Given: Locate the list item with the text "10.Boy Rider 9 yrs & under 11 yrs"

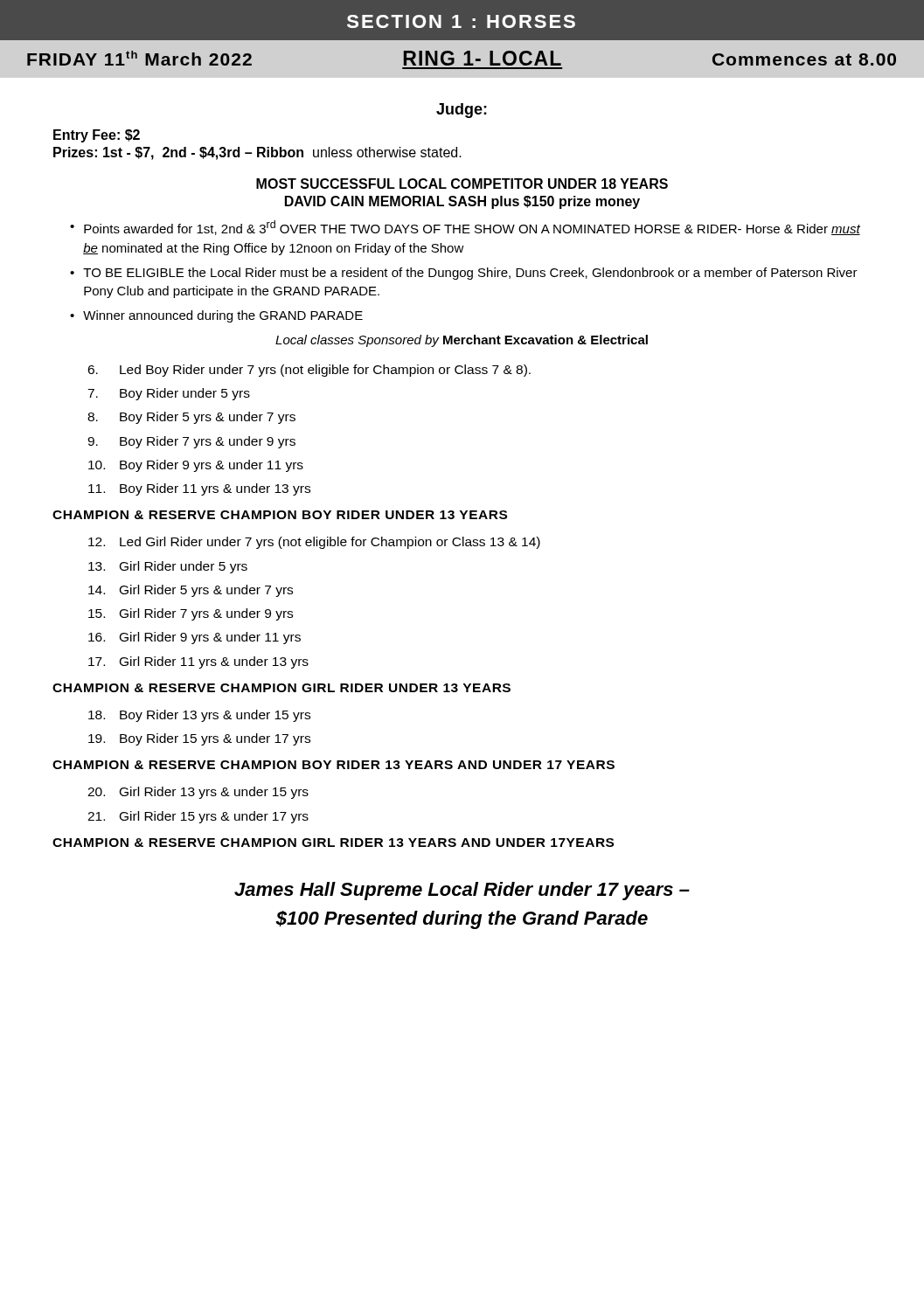Looking at the screenshot, I should coord(195,464).
